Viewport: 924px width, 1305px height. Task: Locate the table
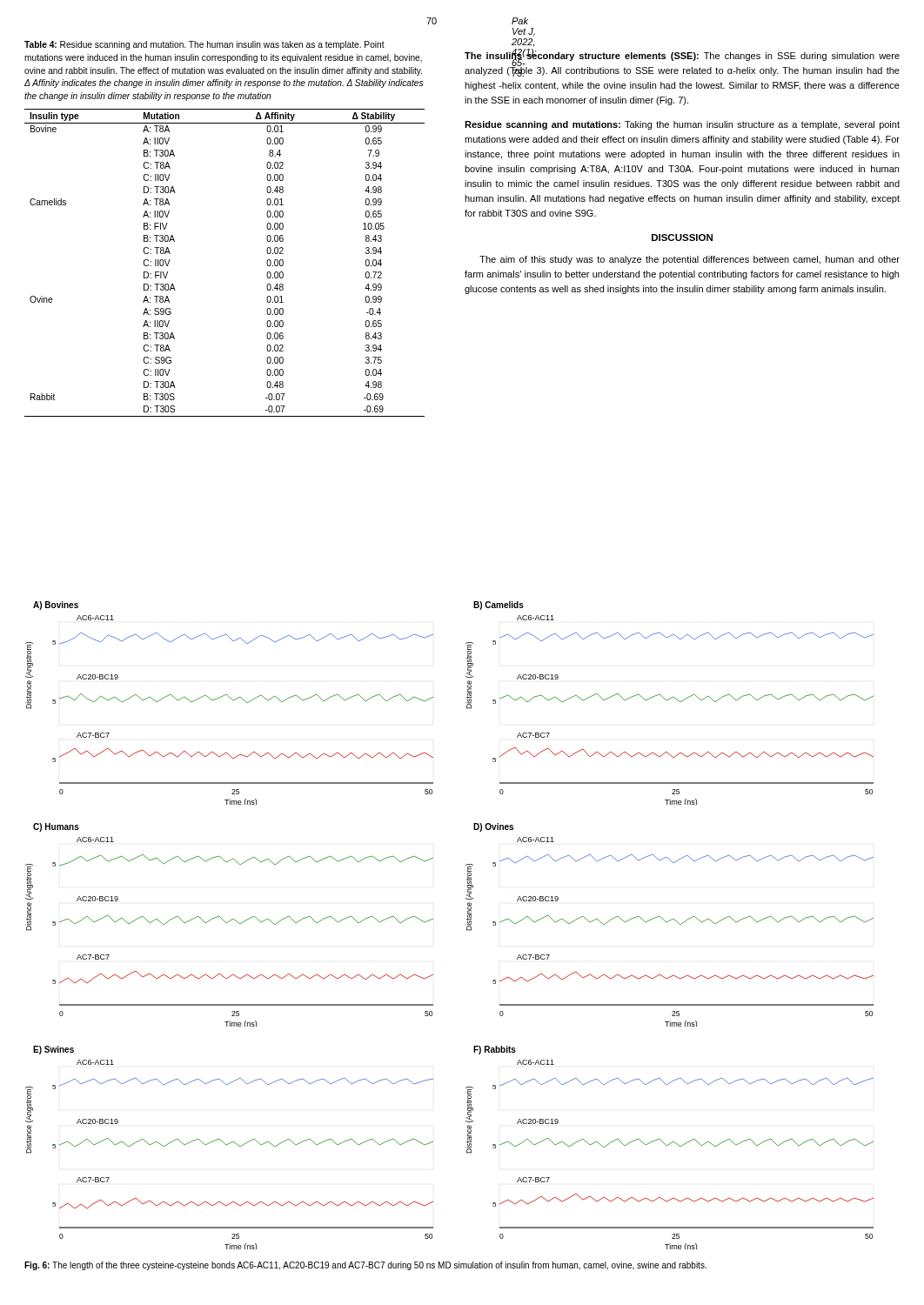224,263
